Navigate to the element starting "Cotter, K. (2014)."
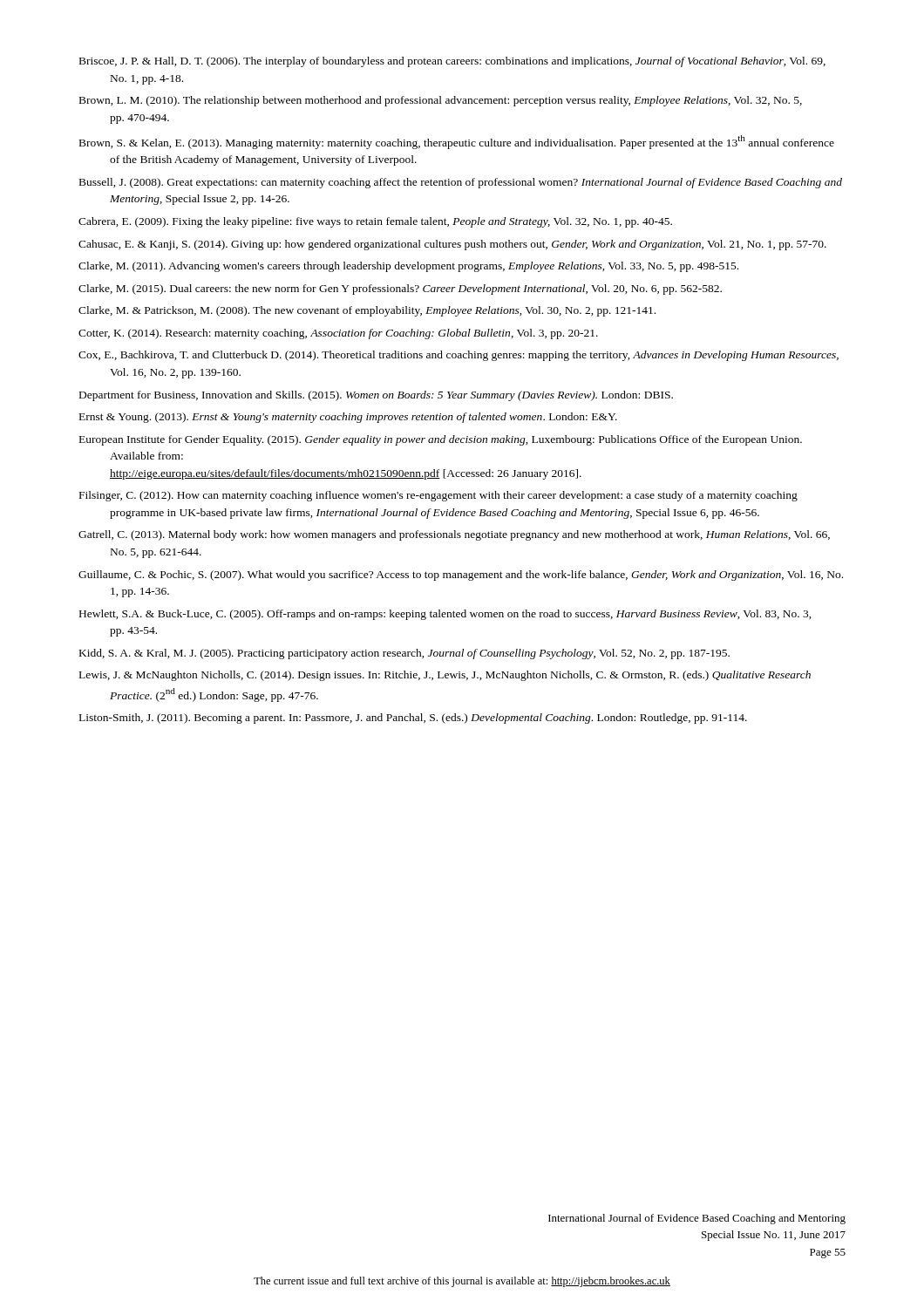 click(338, 332)
